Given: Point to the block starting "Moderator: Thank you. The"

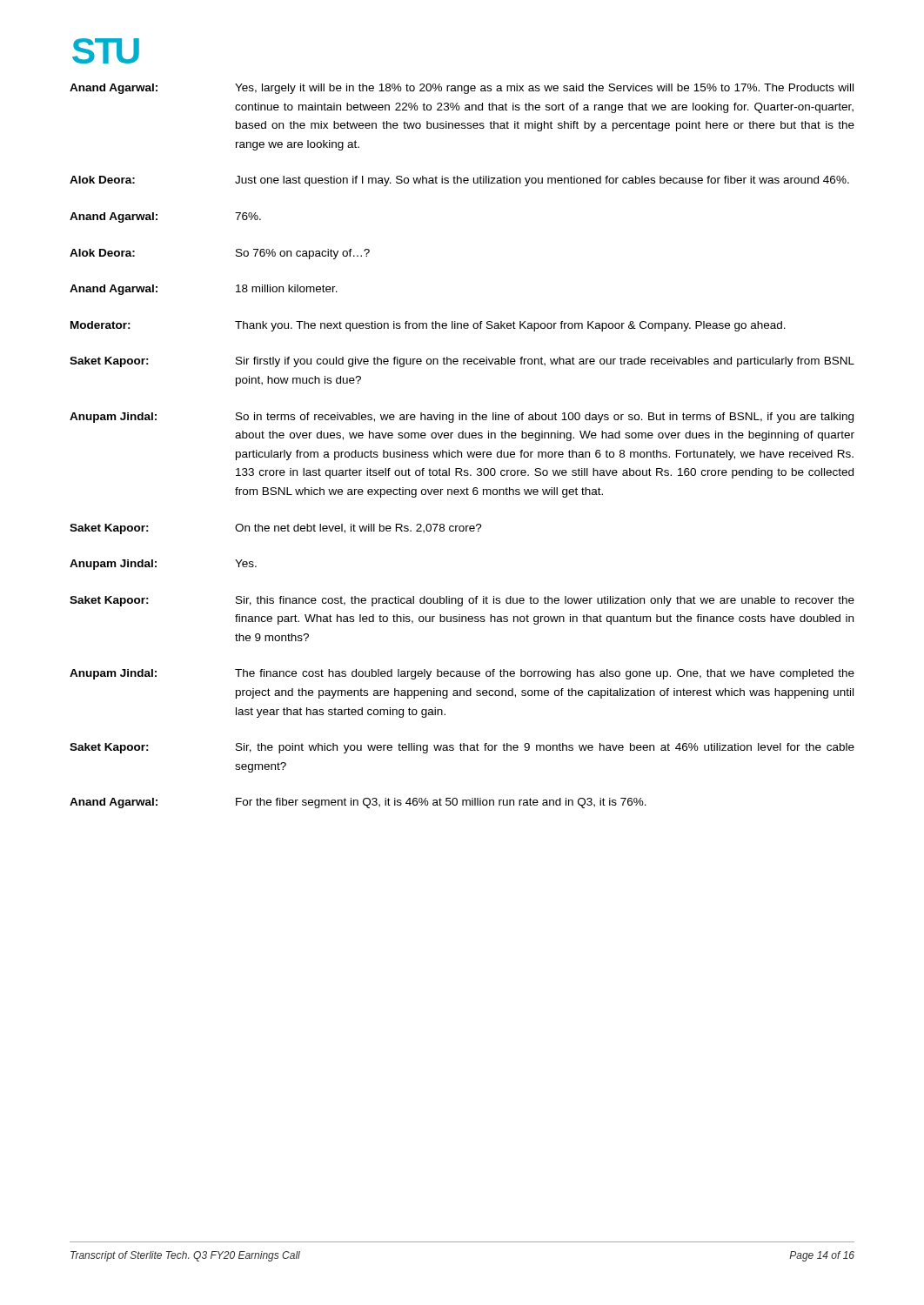Looking at the screenshot, I should (462, 325).
